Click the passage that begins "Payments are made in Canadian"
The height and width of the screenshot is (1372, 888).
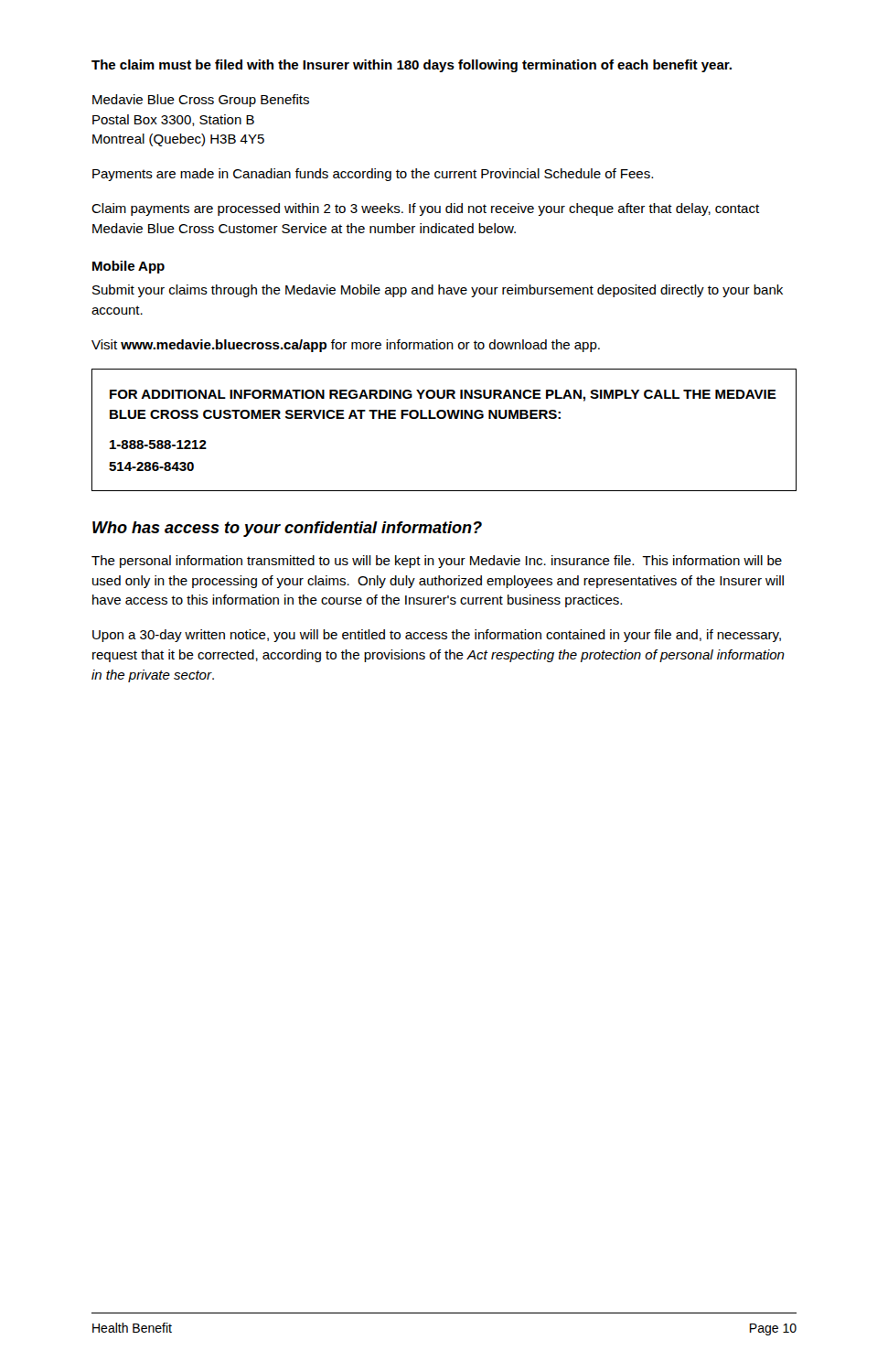373,173
